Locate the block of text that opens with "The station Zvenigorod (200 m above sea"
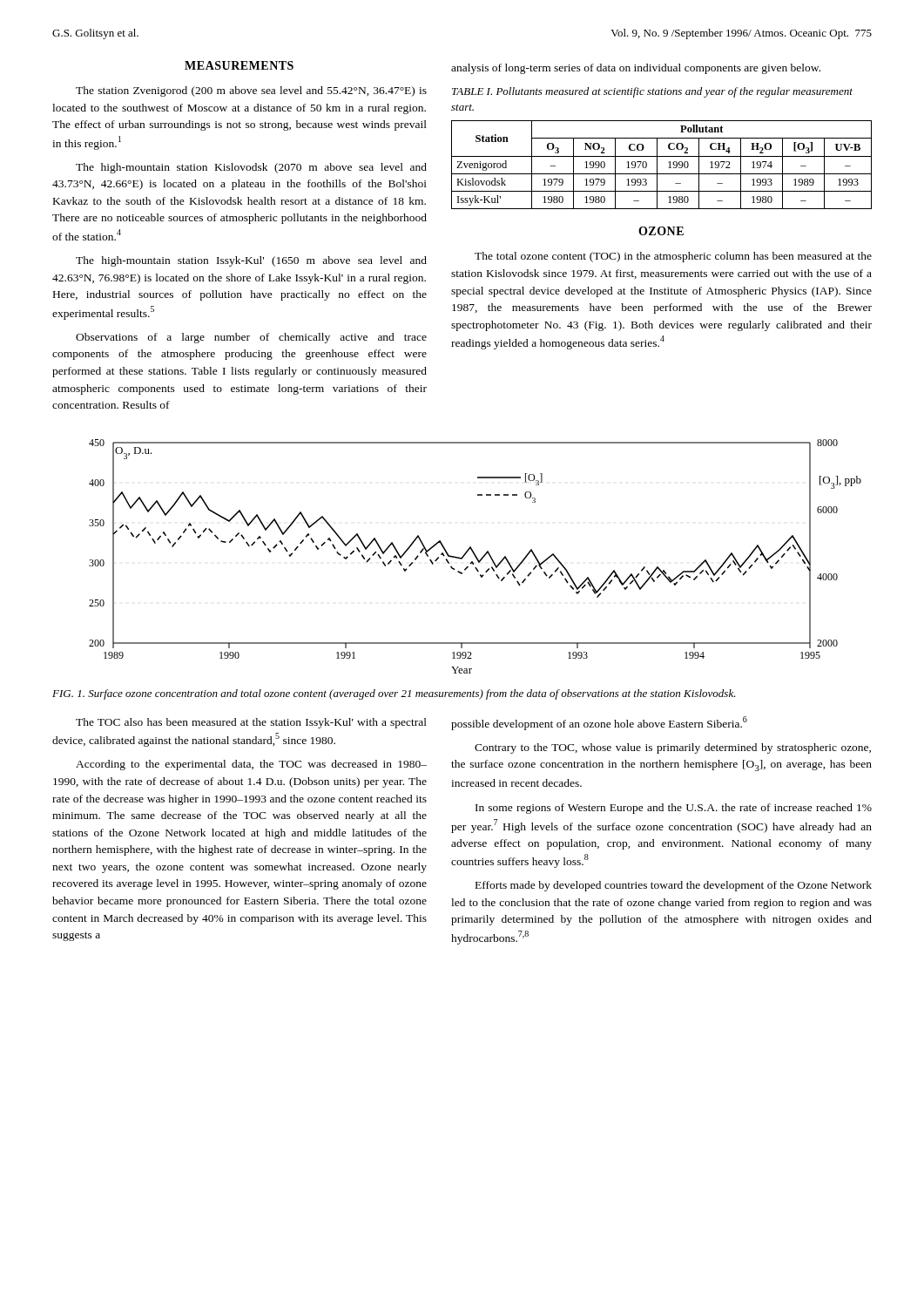Image resolution: width=924 pixels, height=1307 pixels. pyautogui.click(x=240, y=116)
